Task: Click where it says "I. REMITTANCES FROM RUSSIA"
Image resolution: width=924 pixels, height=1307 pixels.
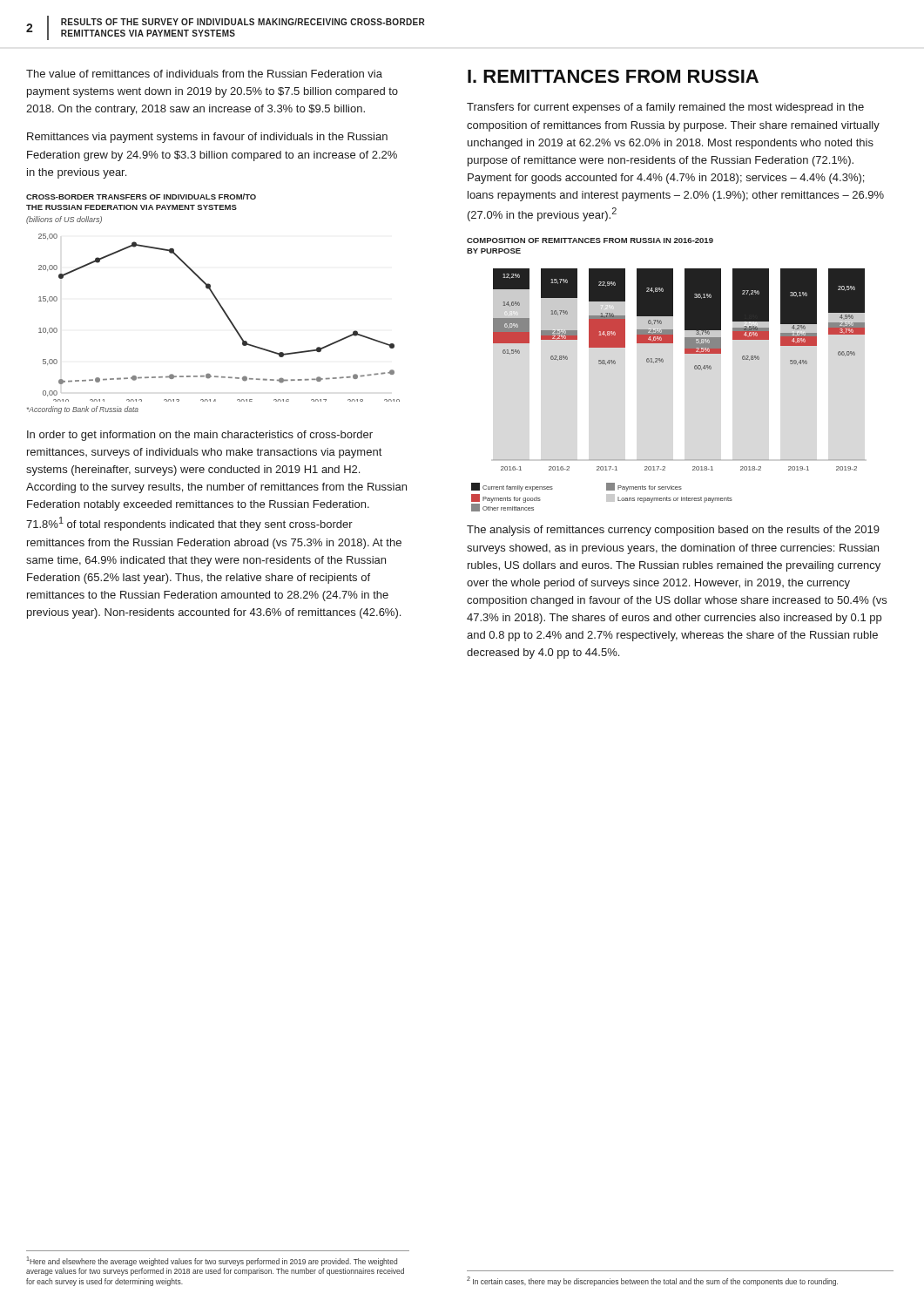Action: pos(613,76)
